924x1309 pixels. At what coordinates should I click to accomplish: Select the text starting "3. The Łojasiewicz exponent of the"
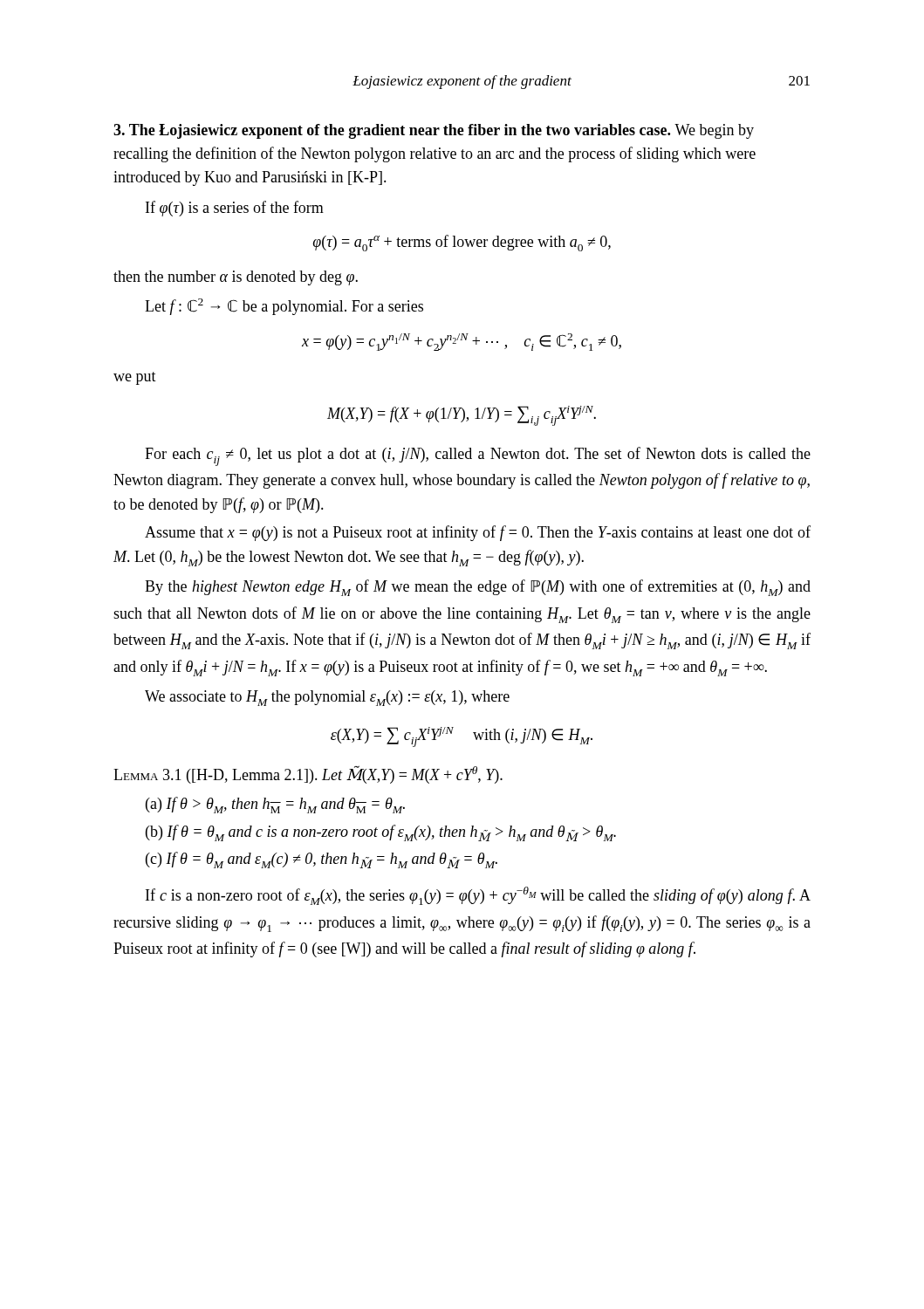point(435,153)
